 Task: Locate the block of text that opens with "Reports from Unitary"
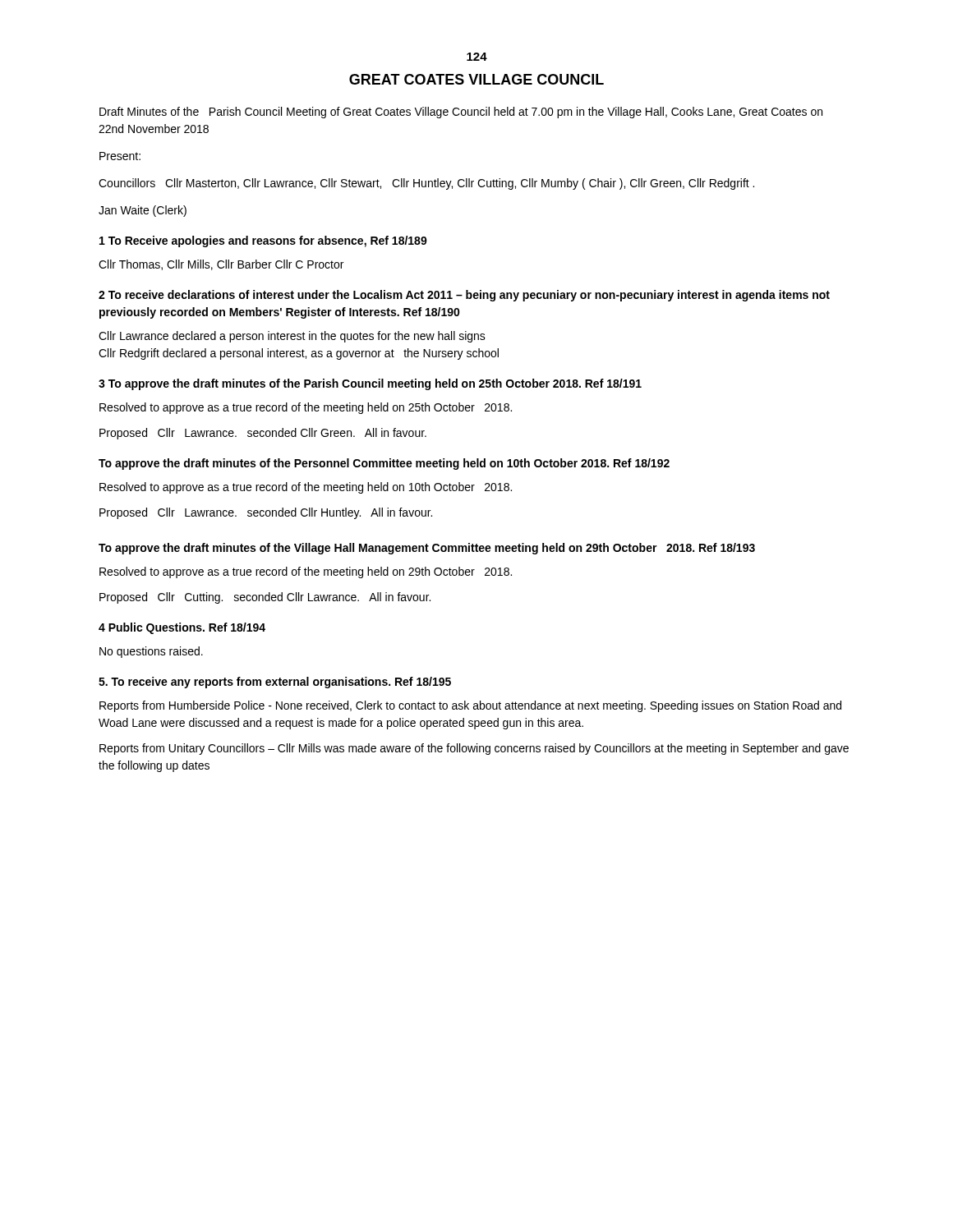click(474, 757)
